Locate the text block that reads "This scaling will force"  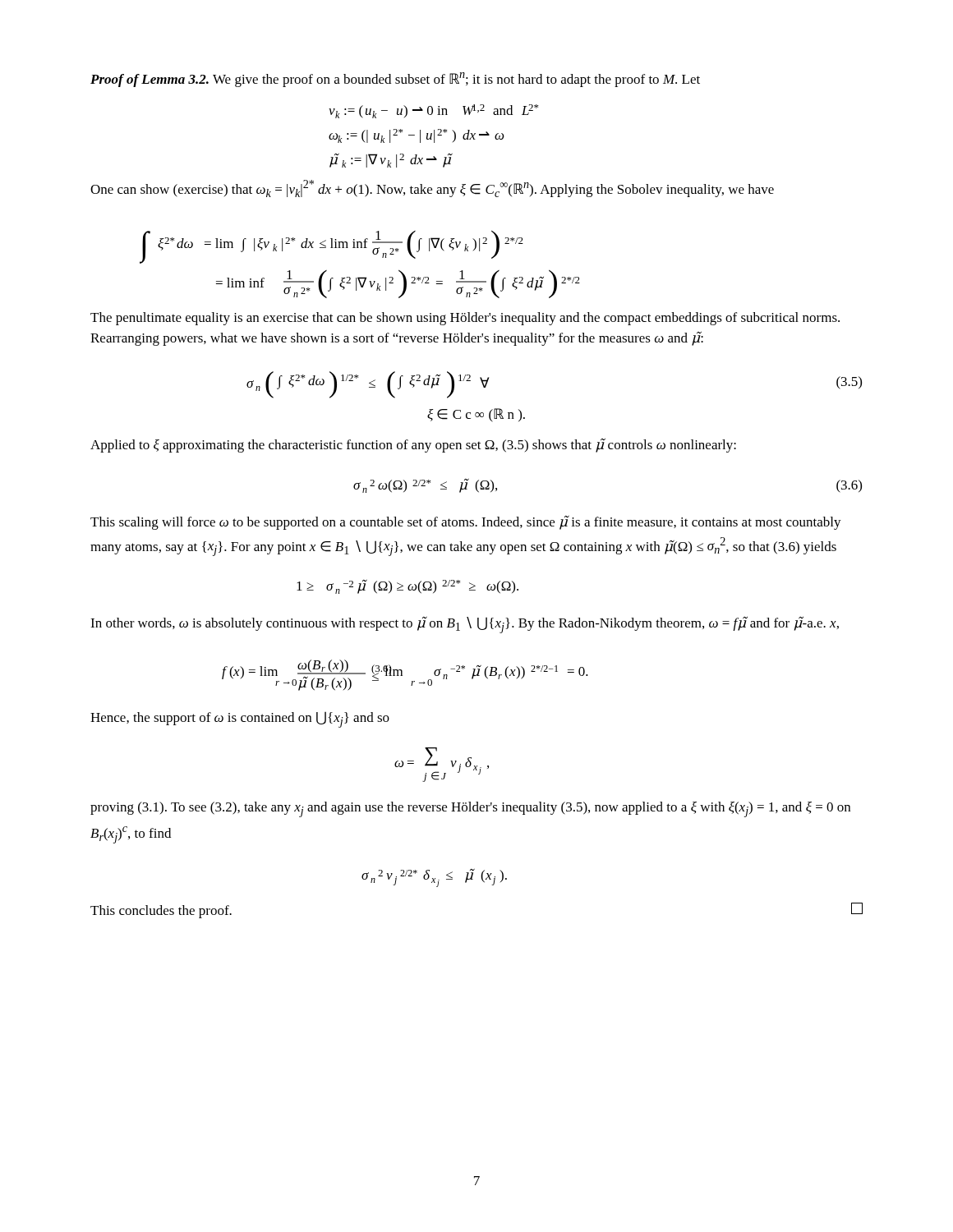(x=466, y=536)
